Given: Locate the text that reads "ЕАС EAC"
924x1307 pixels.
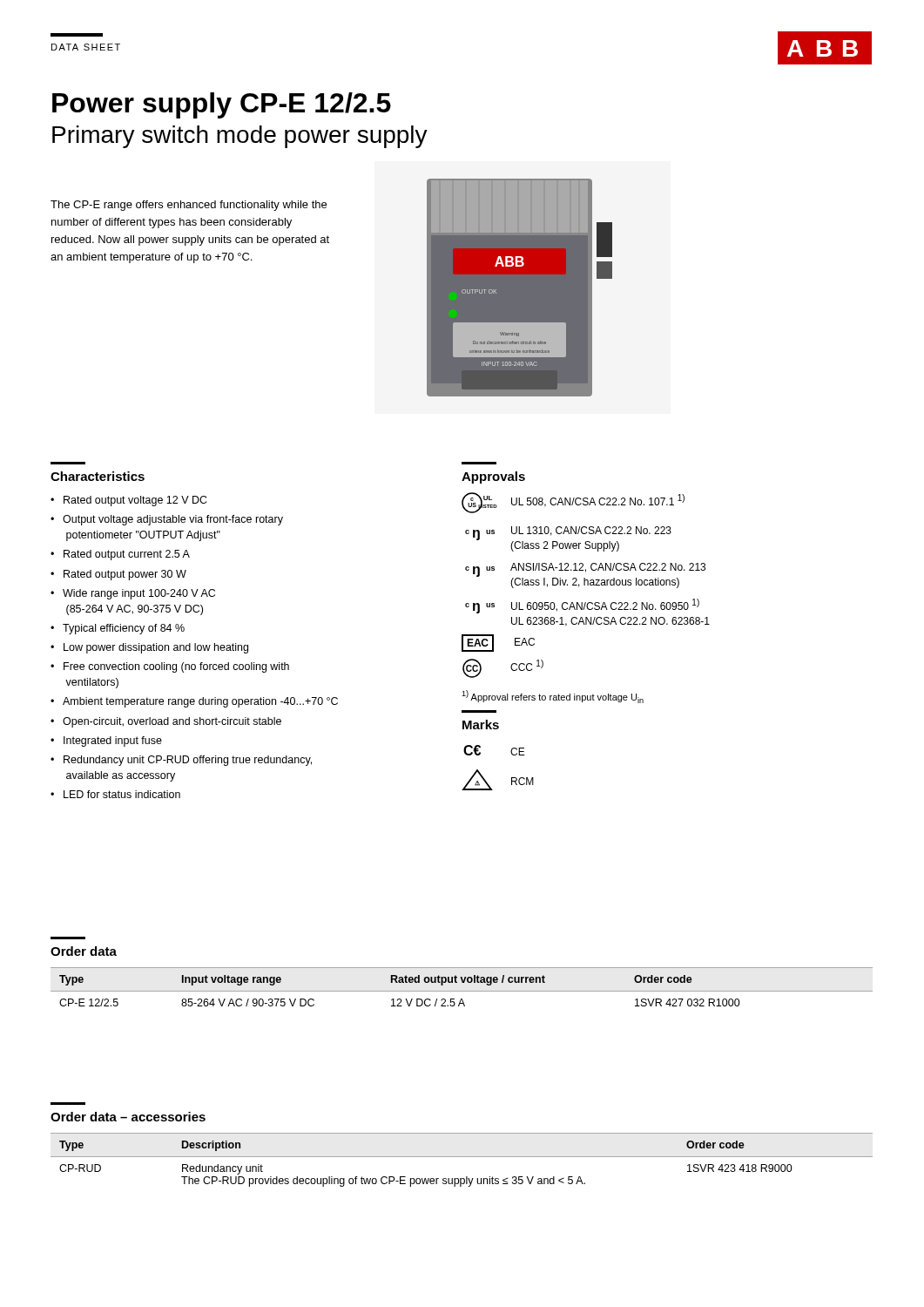Looking at the screenshot, I should point(478,643).
